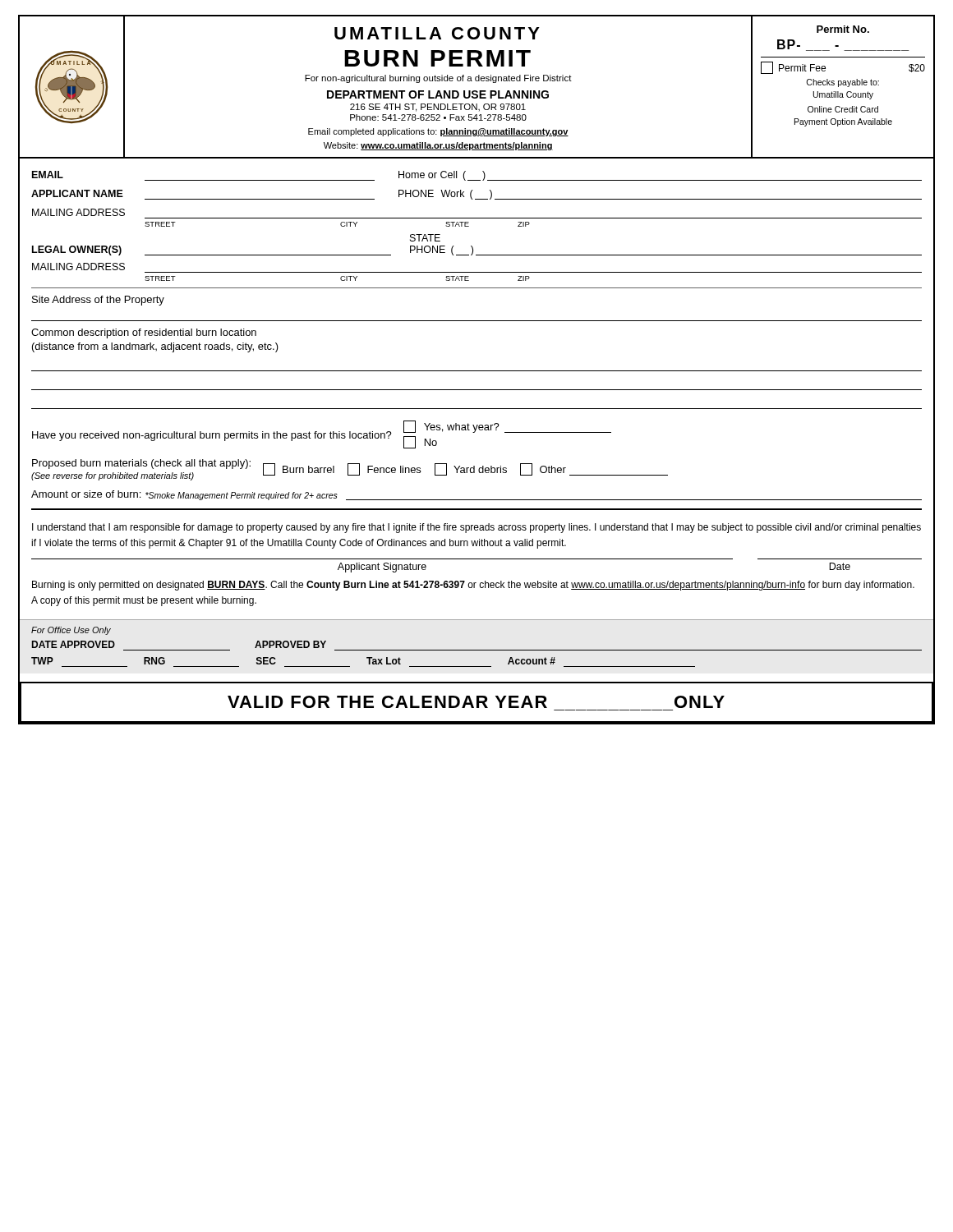Find the element starting "I understand that I am"
953x1232 pixels.
[x=476, y=535]
